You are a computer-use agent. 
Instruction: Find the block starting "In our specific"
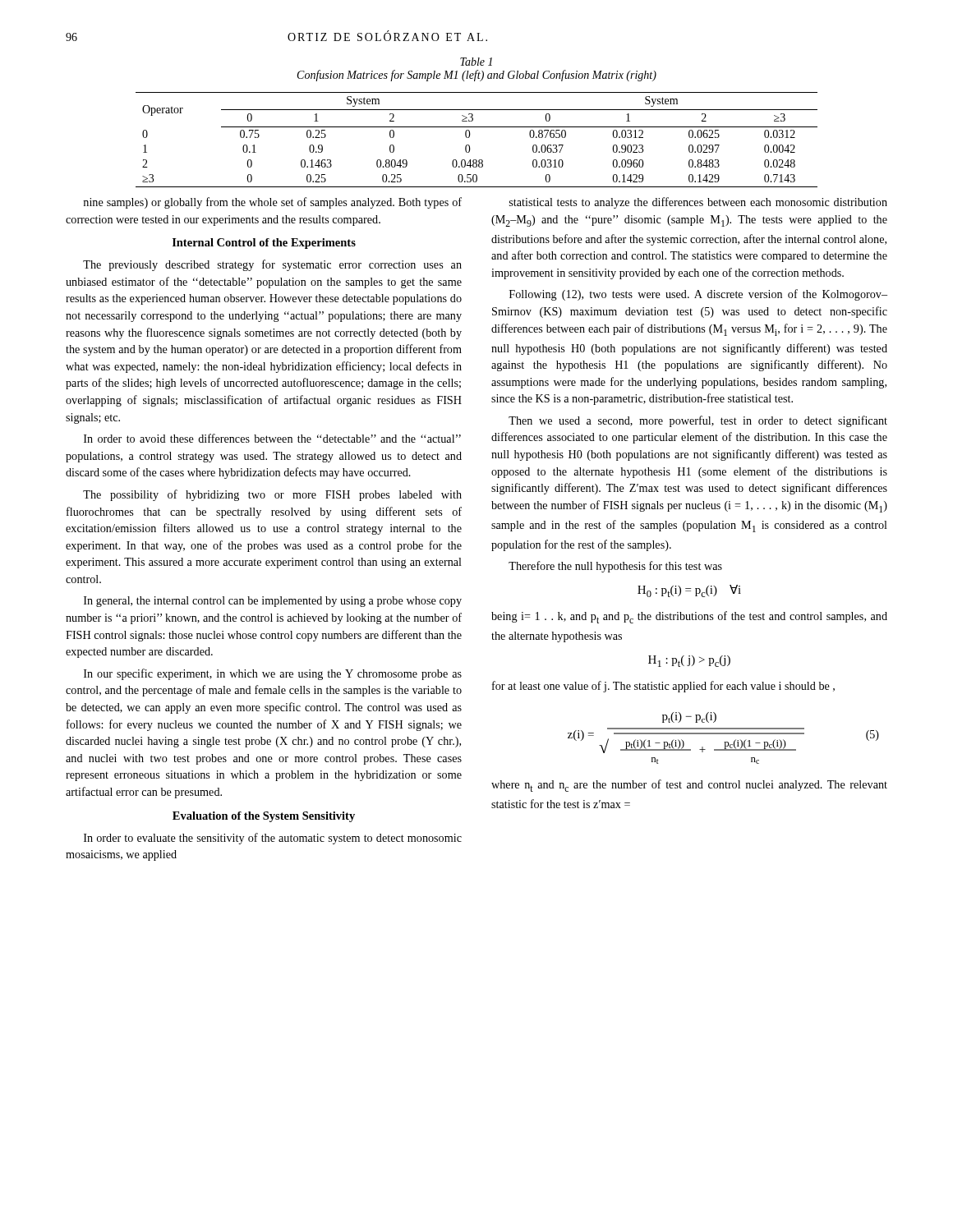tap(264, 733)
